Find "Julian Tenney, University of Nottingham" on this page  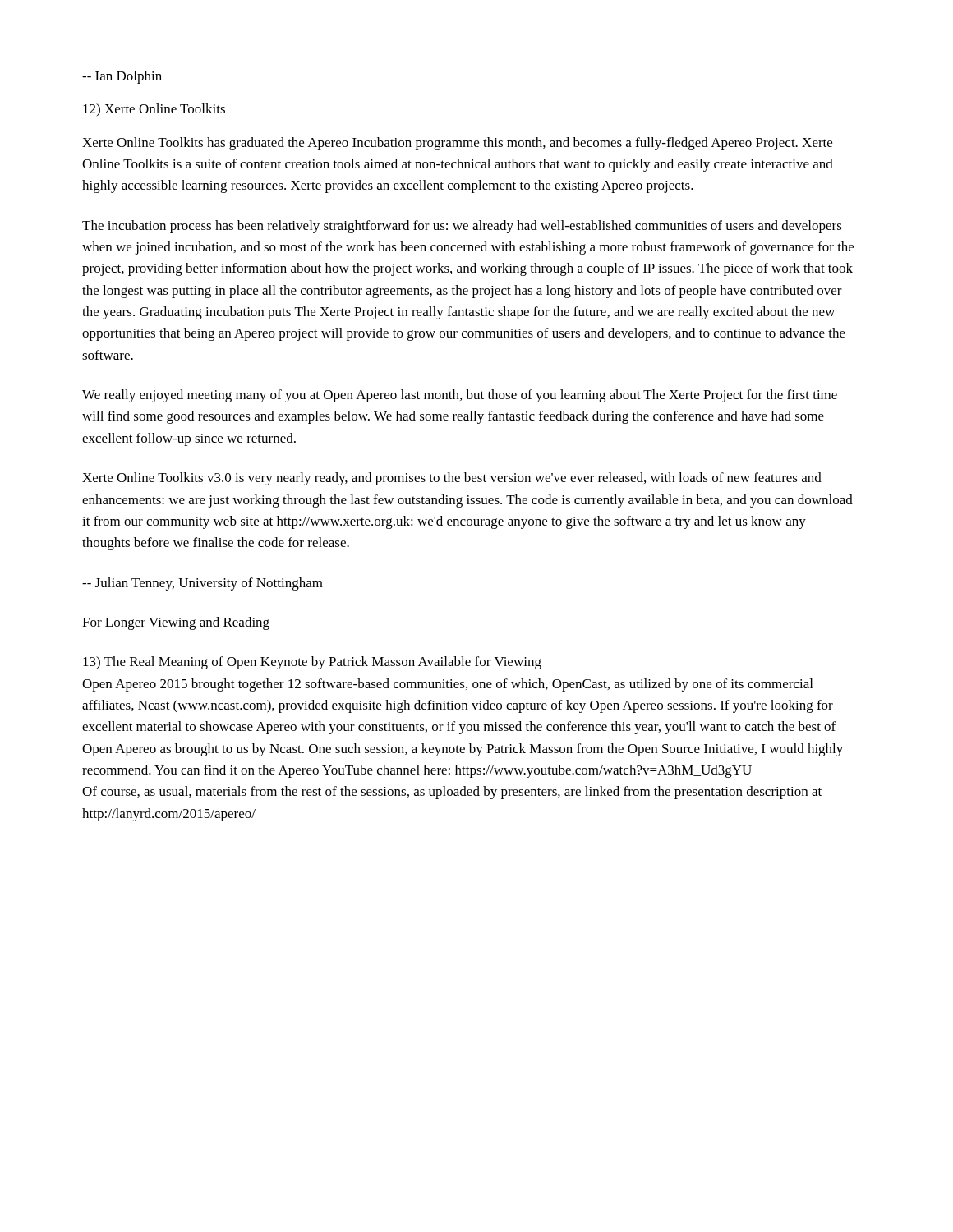[203, 582]
